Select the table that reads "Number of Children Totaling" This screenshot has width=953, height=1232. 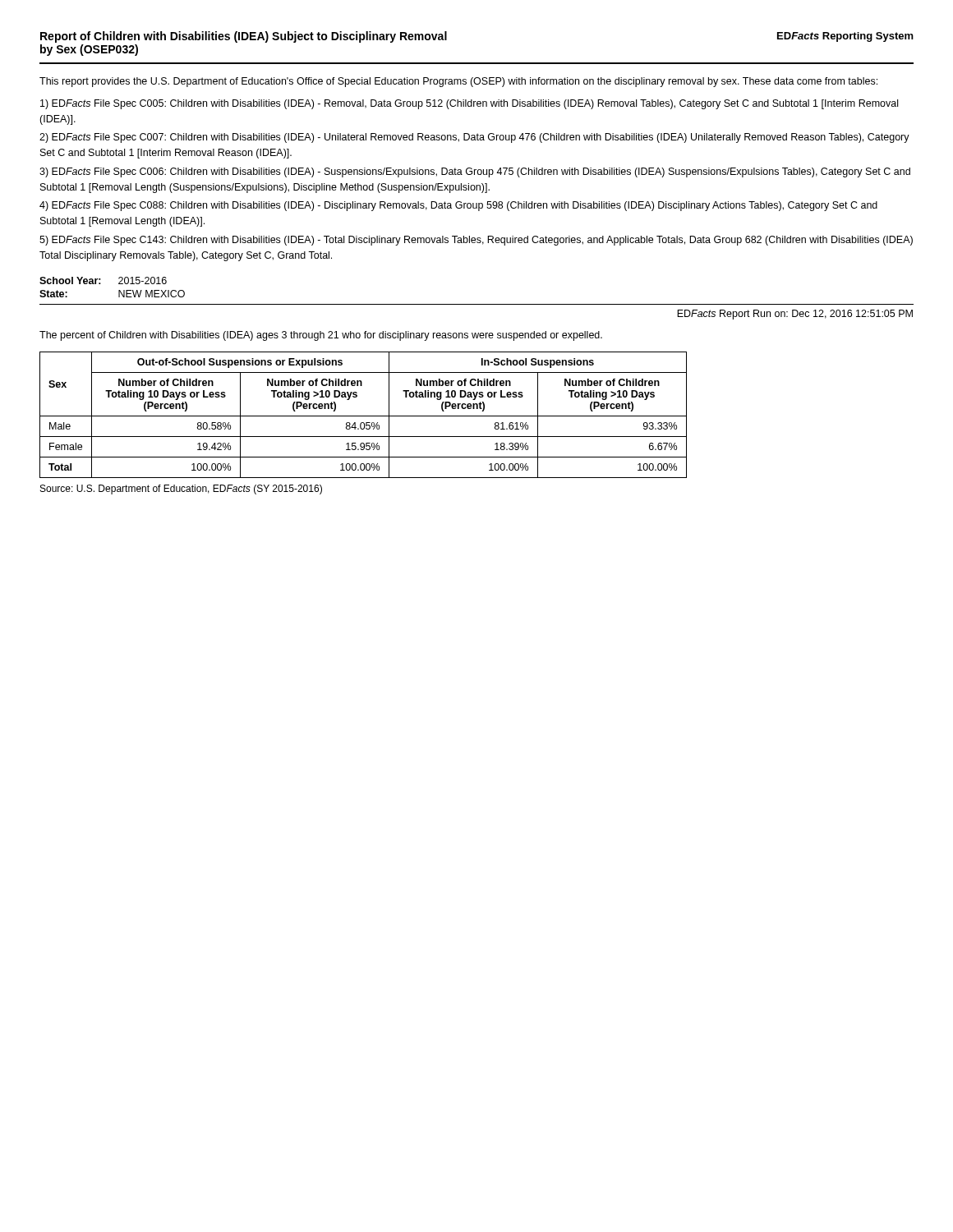tap(476, 415)
